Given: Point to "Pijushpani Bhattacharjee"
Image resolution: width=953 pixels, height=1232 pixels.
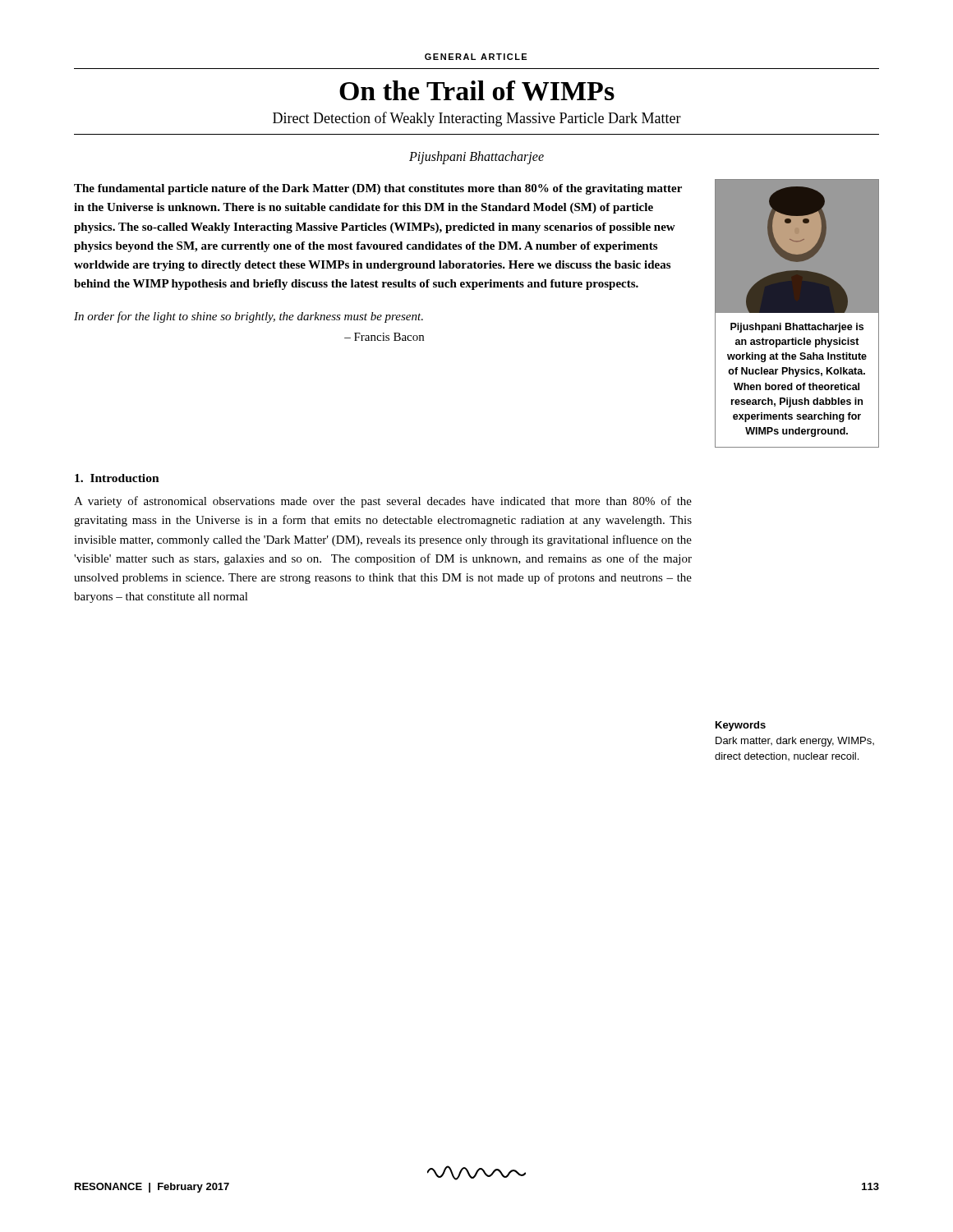Looking at the screenshot, I should click(476, 156).
